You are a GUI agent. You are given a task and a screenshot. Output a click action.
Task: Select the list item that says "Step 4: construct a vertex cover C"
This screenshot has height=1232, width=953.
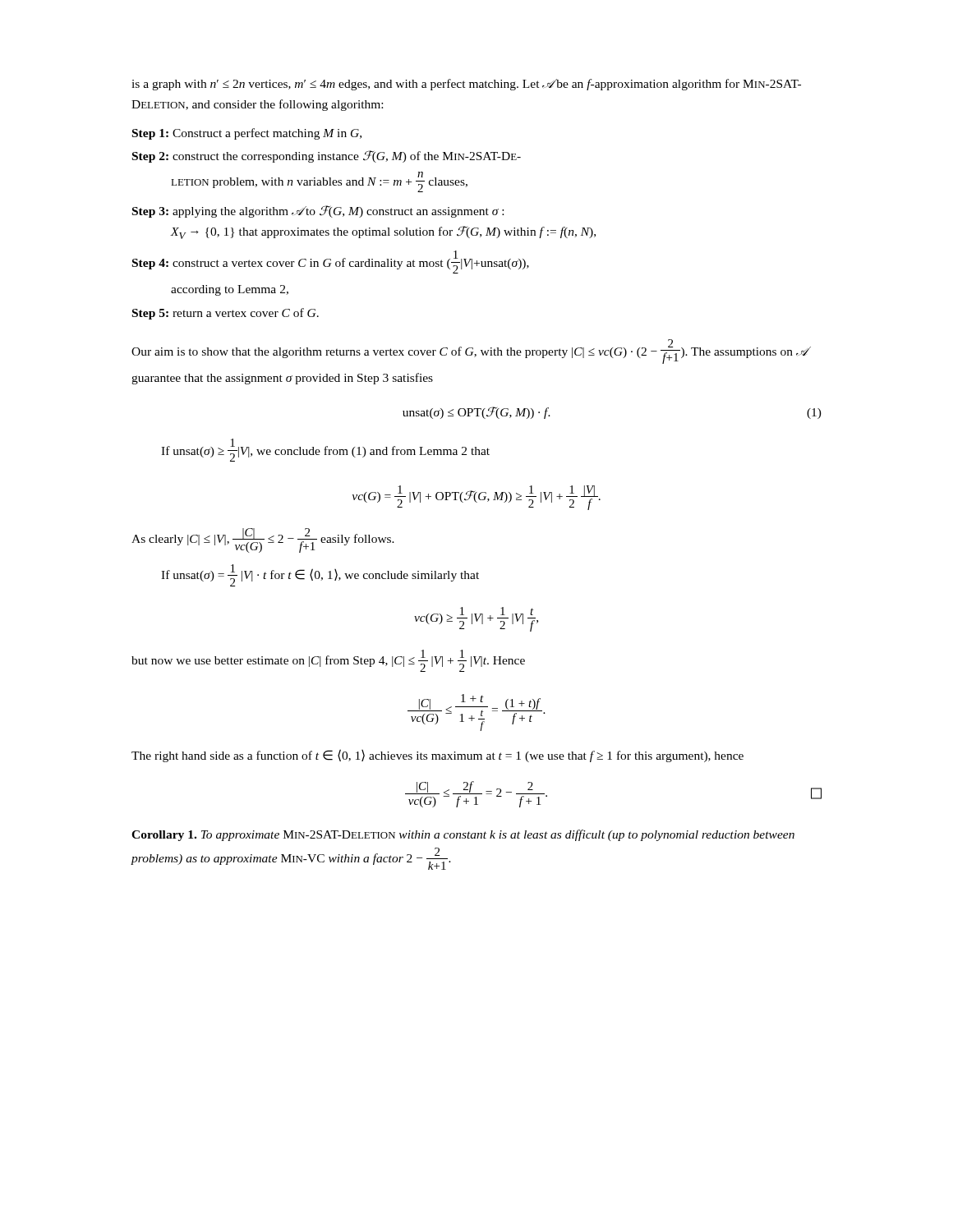point(476,274)
